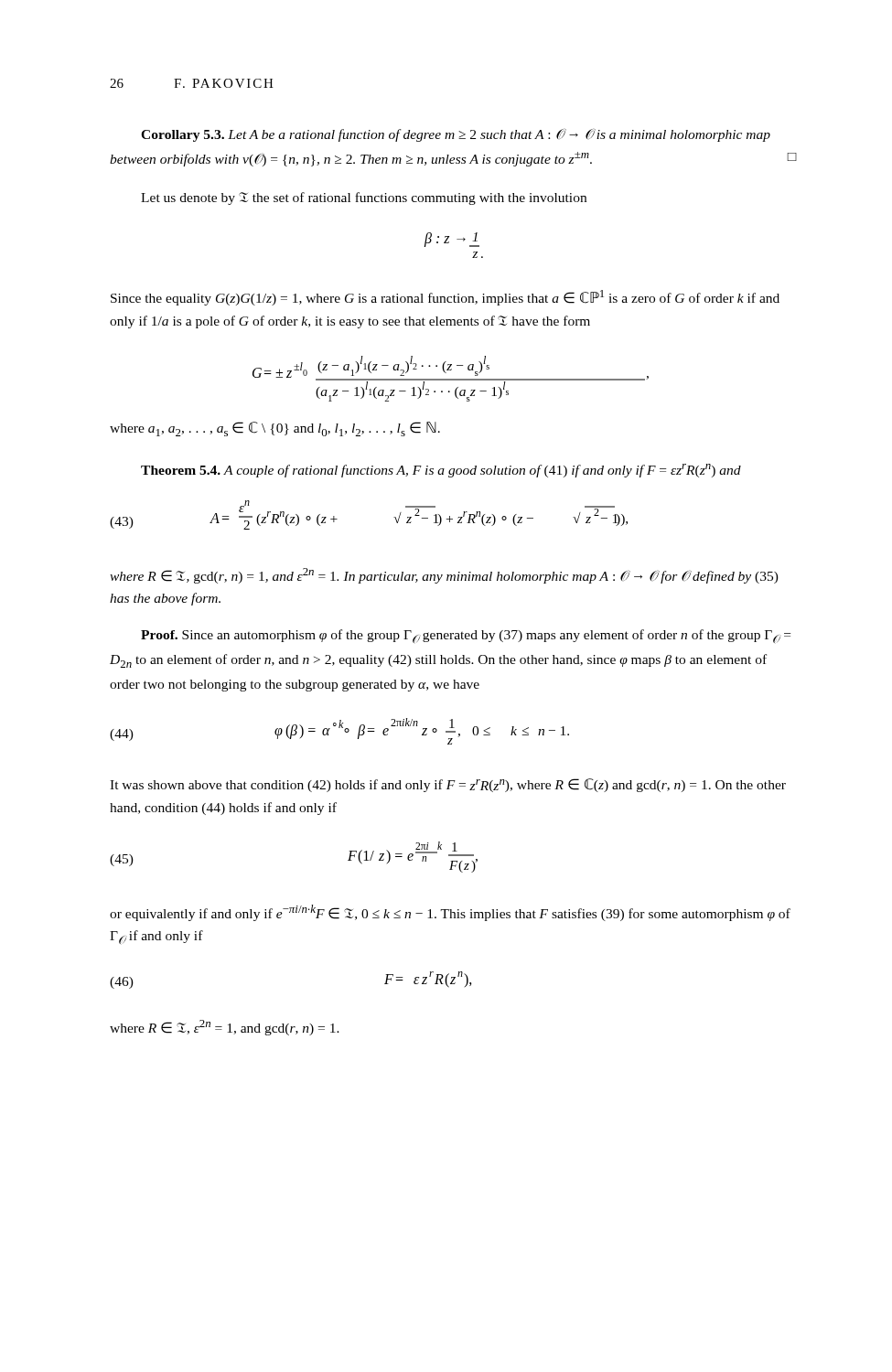The width and height of the screenshot is (892, 1372).
Task: Navigate to the passage starting "(43) A ="
Action: point(439,522)
